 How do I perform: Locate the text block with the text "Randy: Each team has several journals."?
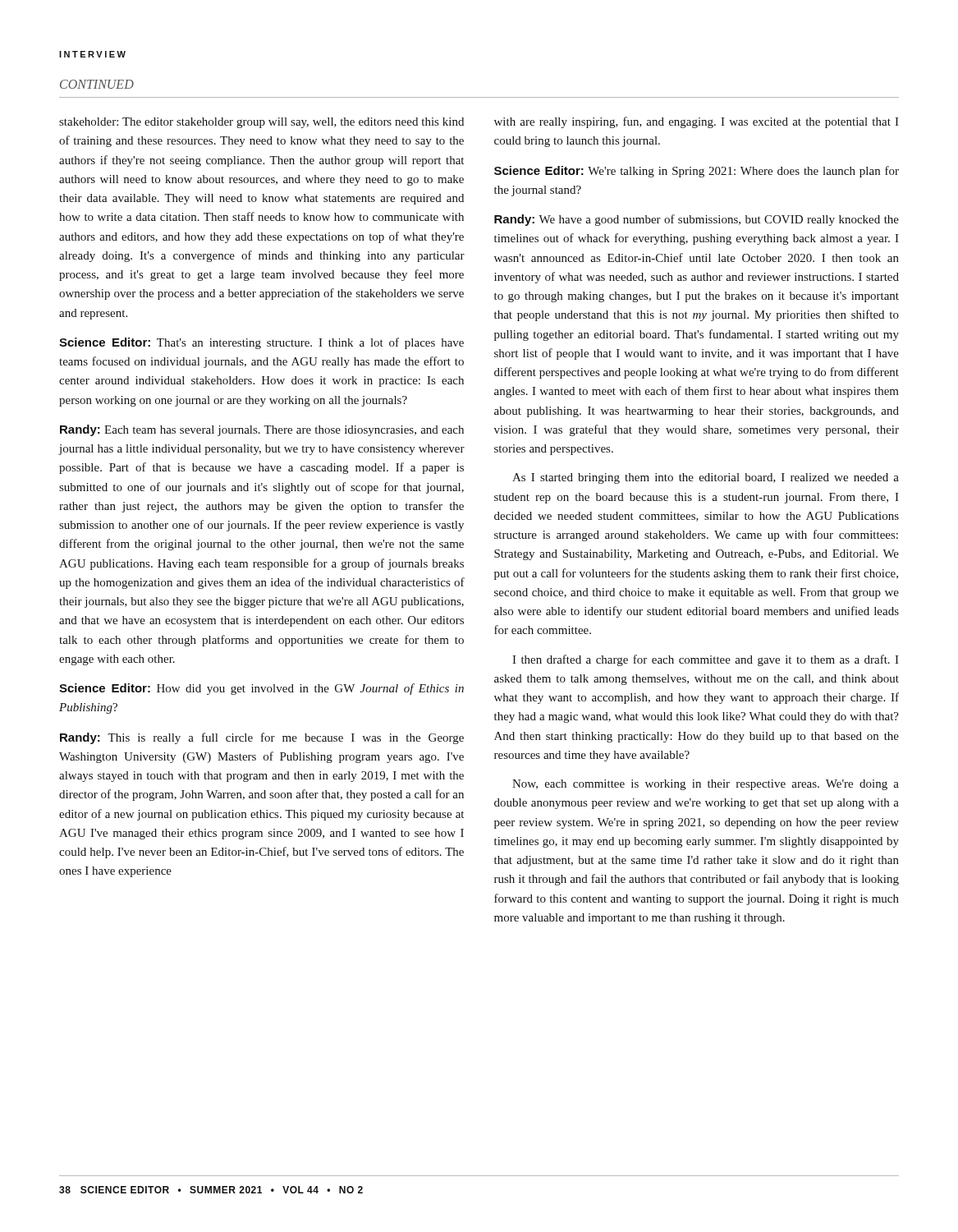[x=262, y=544]
